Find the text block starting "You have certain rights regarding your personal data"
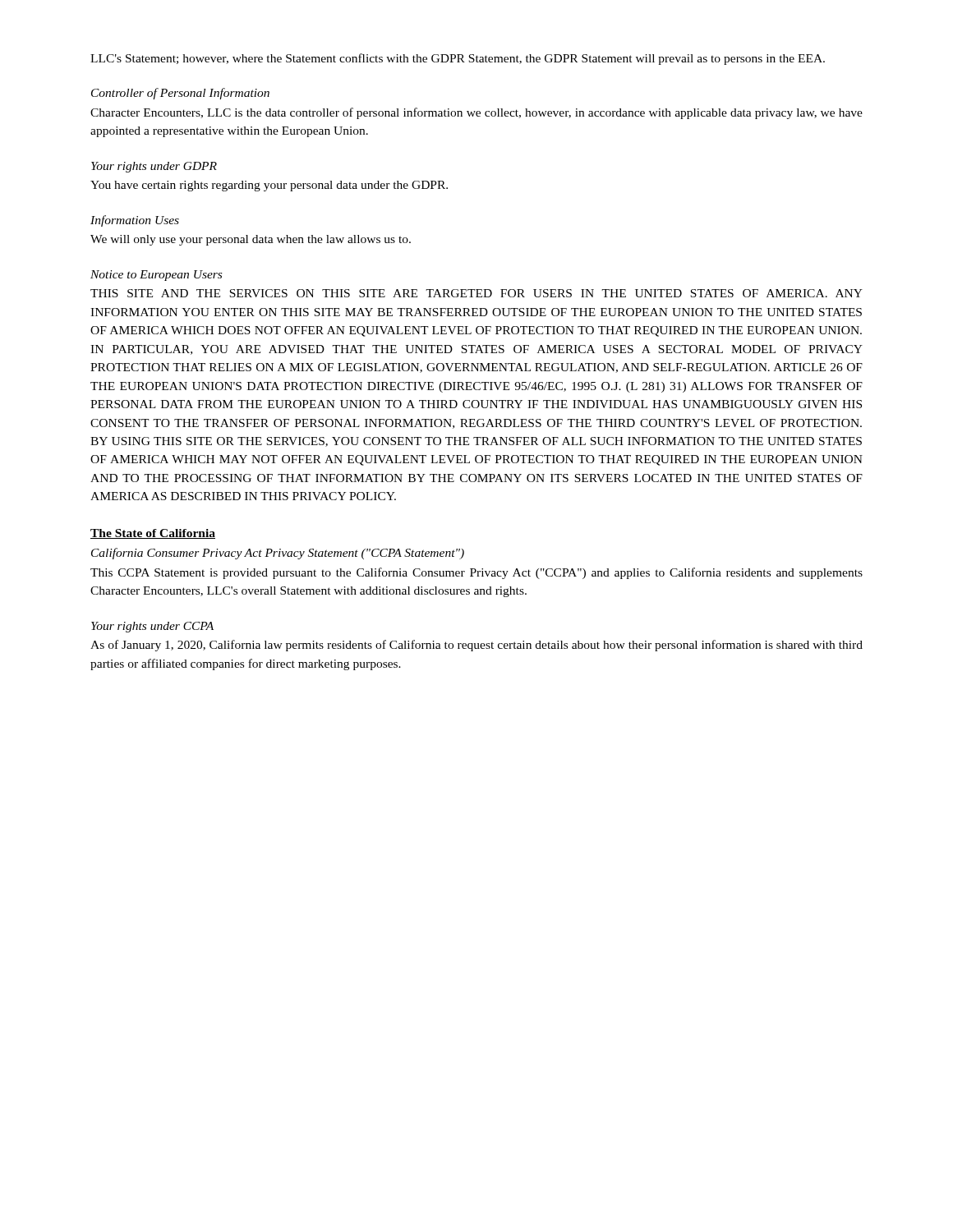953x1232 pixels. [x=270, y=185]
